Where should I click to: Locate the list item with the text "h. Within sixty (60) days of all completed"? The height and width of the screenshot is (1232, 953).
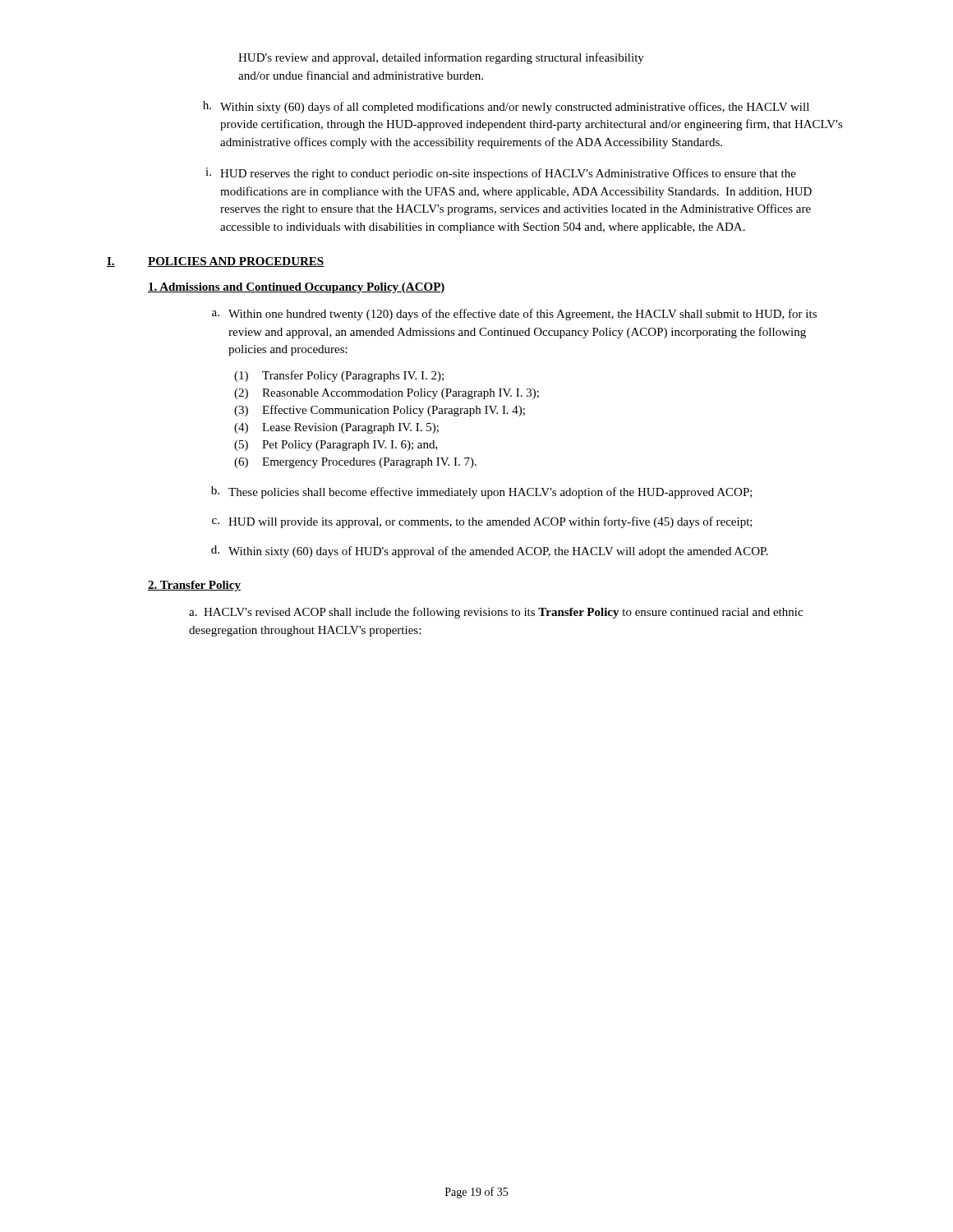point(513,125)
